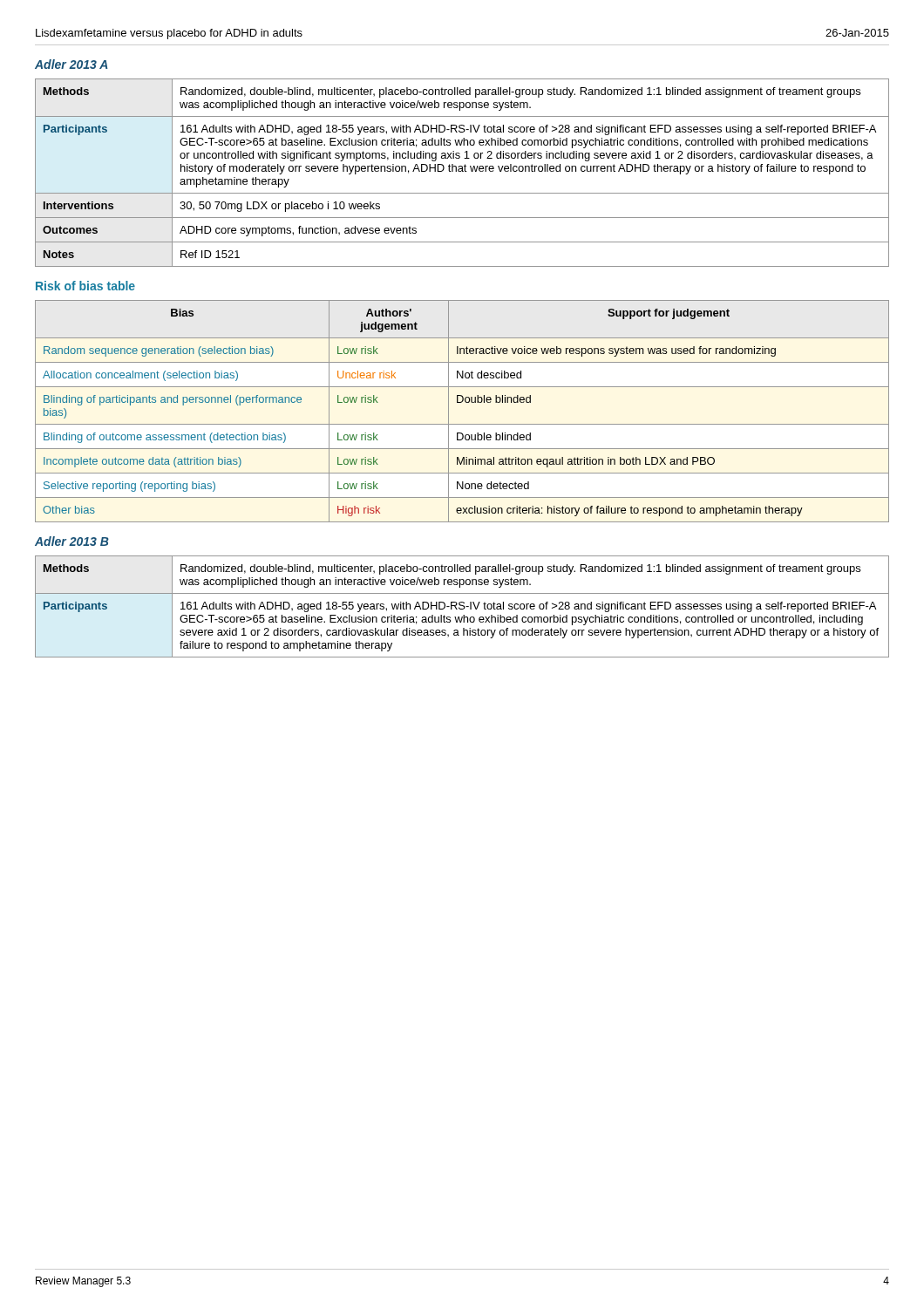This screenshot has height=1308, width=924.
Task: Select the section header that says "Risk of bias table"
Action: pos(85,286)
